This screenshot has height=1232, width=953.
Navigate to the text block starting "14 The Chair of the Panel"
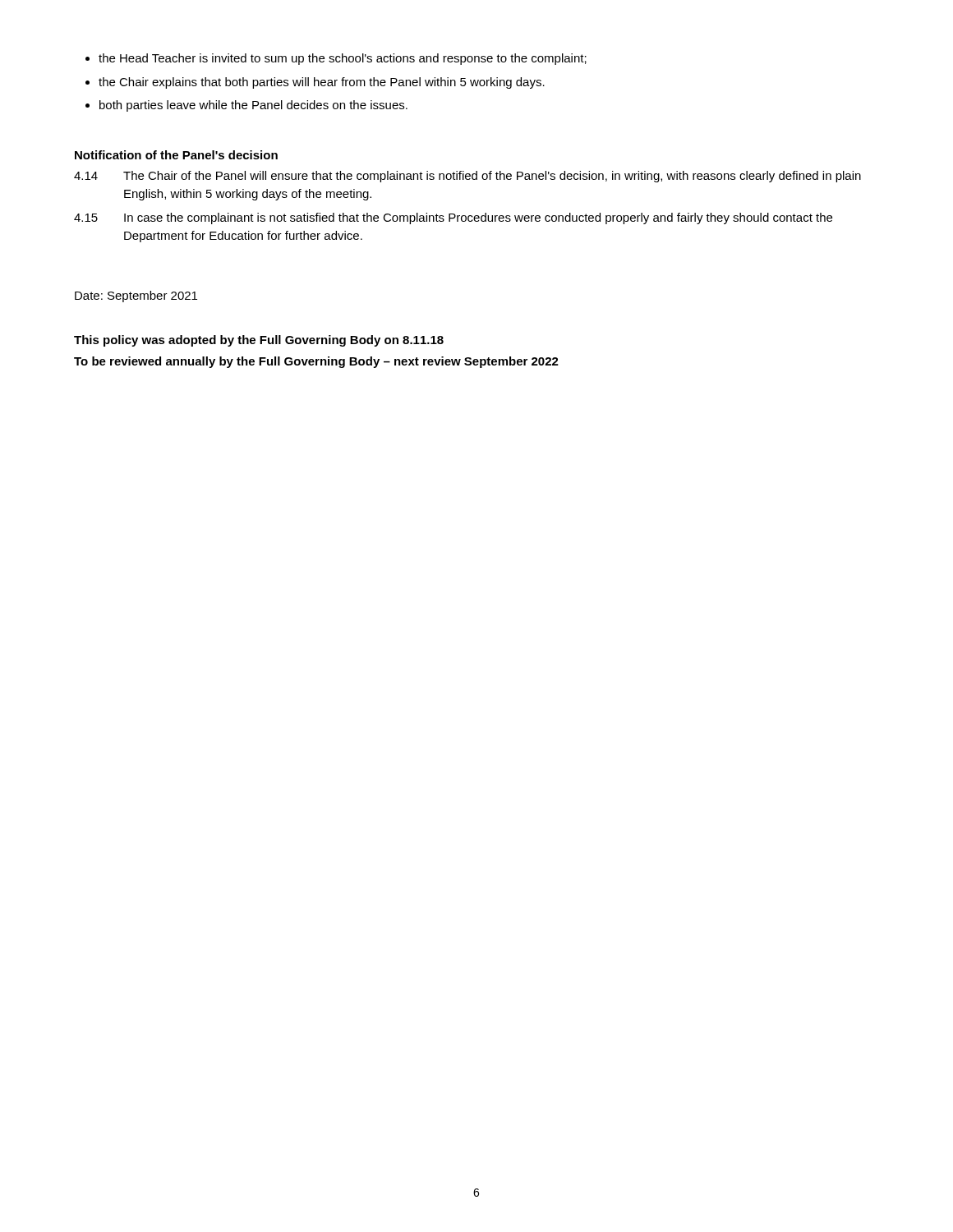pos(476,185)
